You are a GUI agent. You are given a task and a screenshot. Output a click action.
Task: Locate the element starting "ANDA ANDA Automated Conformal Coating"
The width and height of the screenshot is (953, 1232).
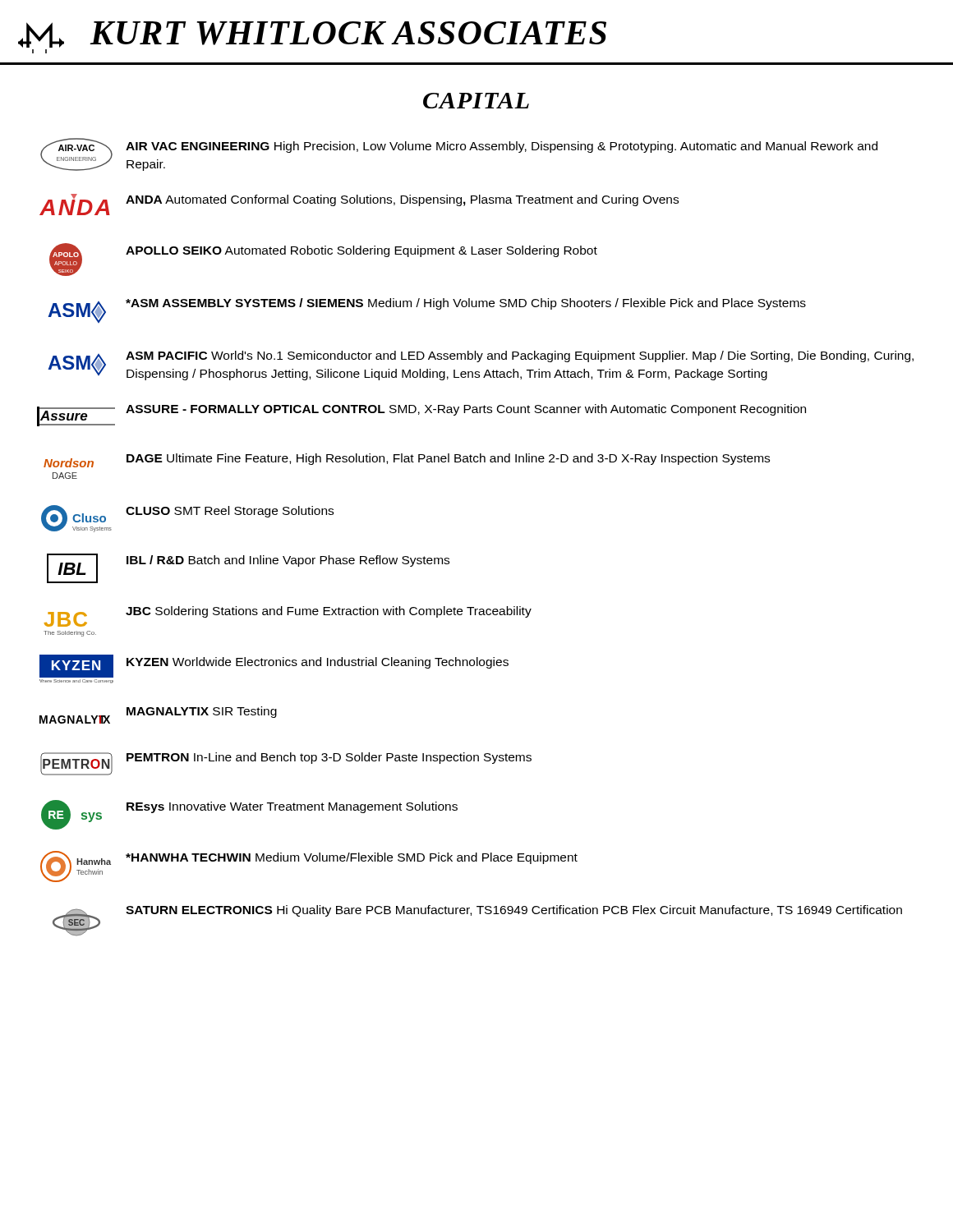click(476, 207)
